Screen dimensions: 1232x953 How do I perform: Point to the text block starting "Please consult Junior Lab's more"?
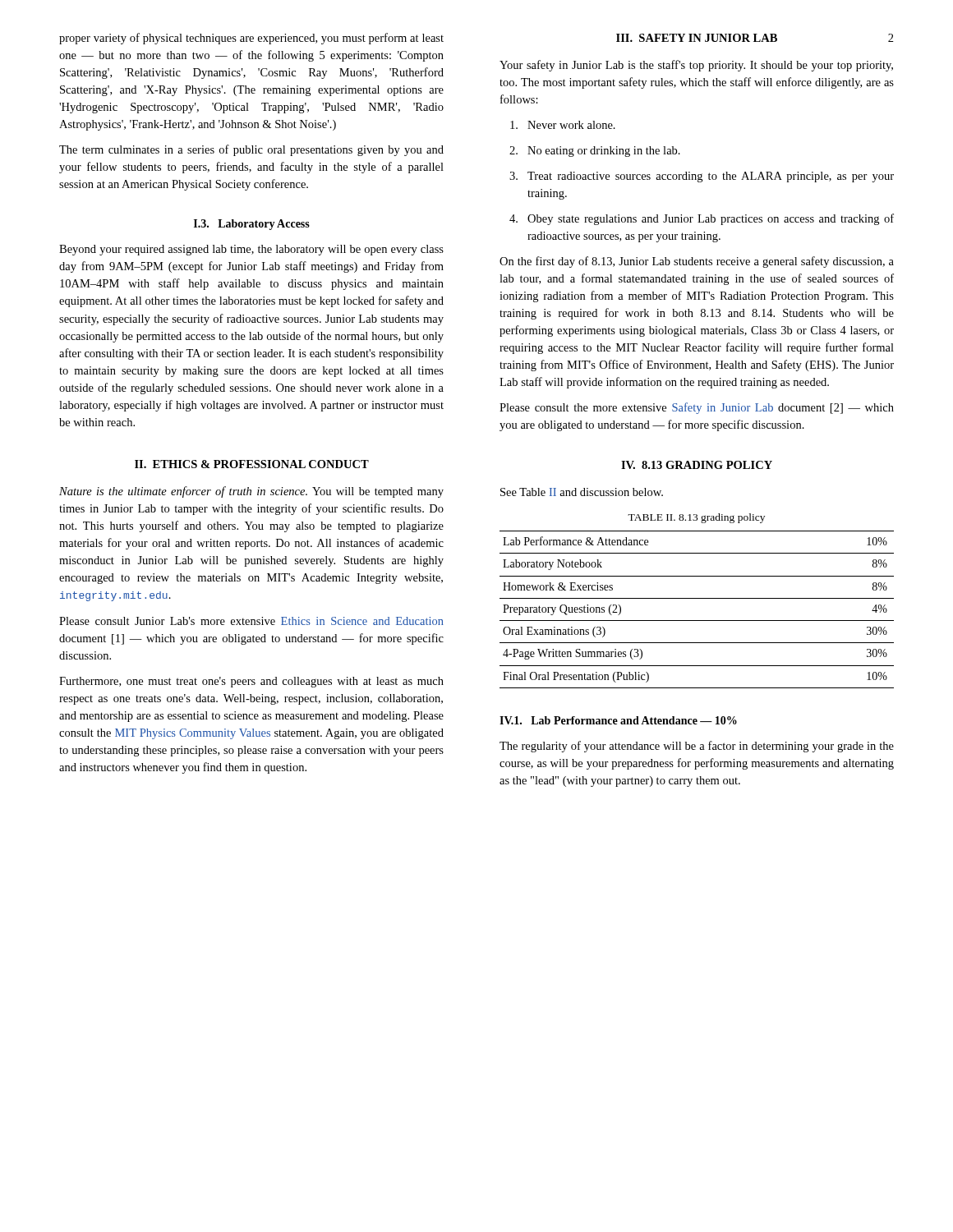coord(251,638)
